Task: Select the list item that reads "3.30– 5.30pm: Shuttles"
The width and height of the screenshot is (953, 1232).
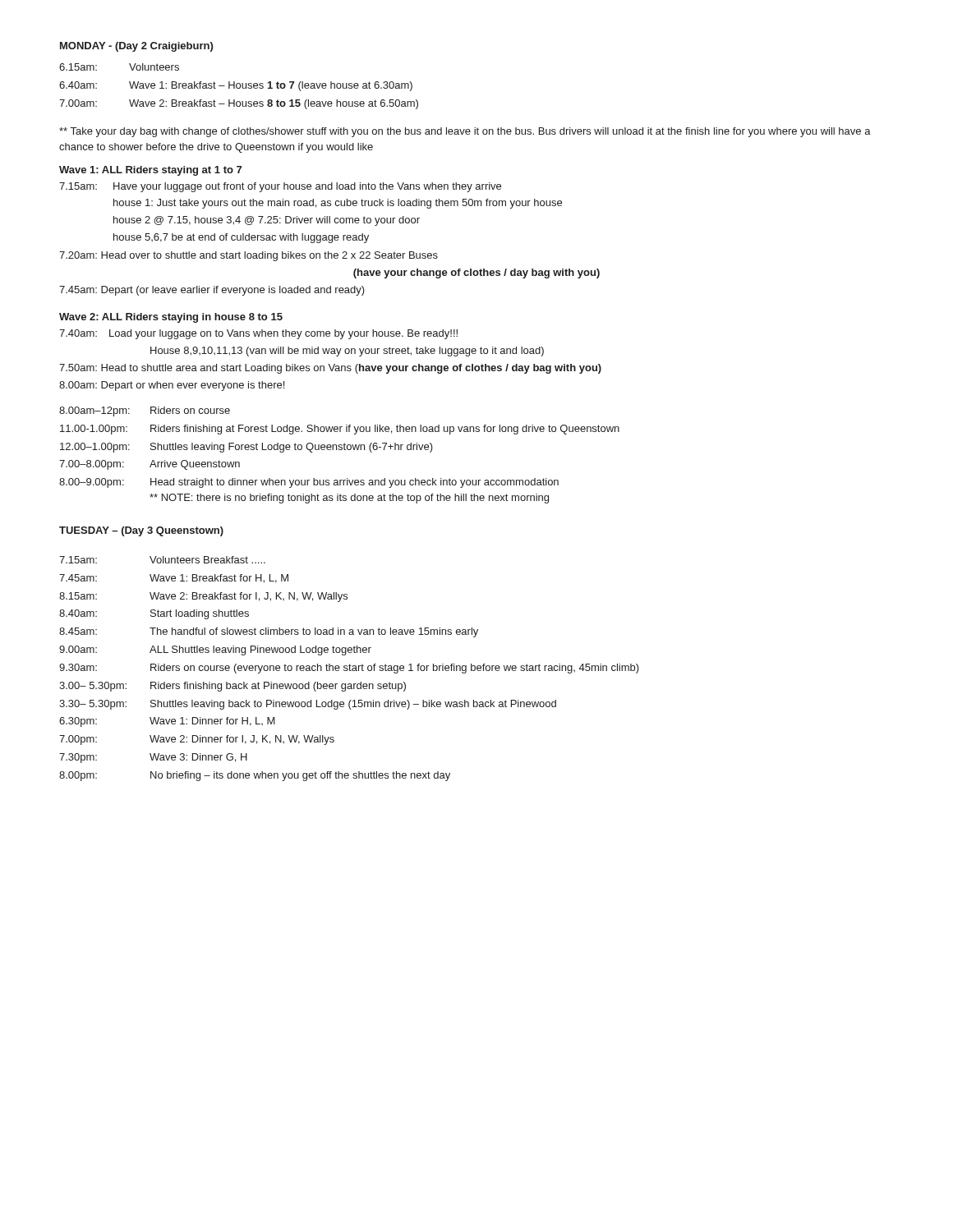Action: 476,704
